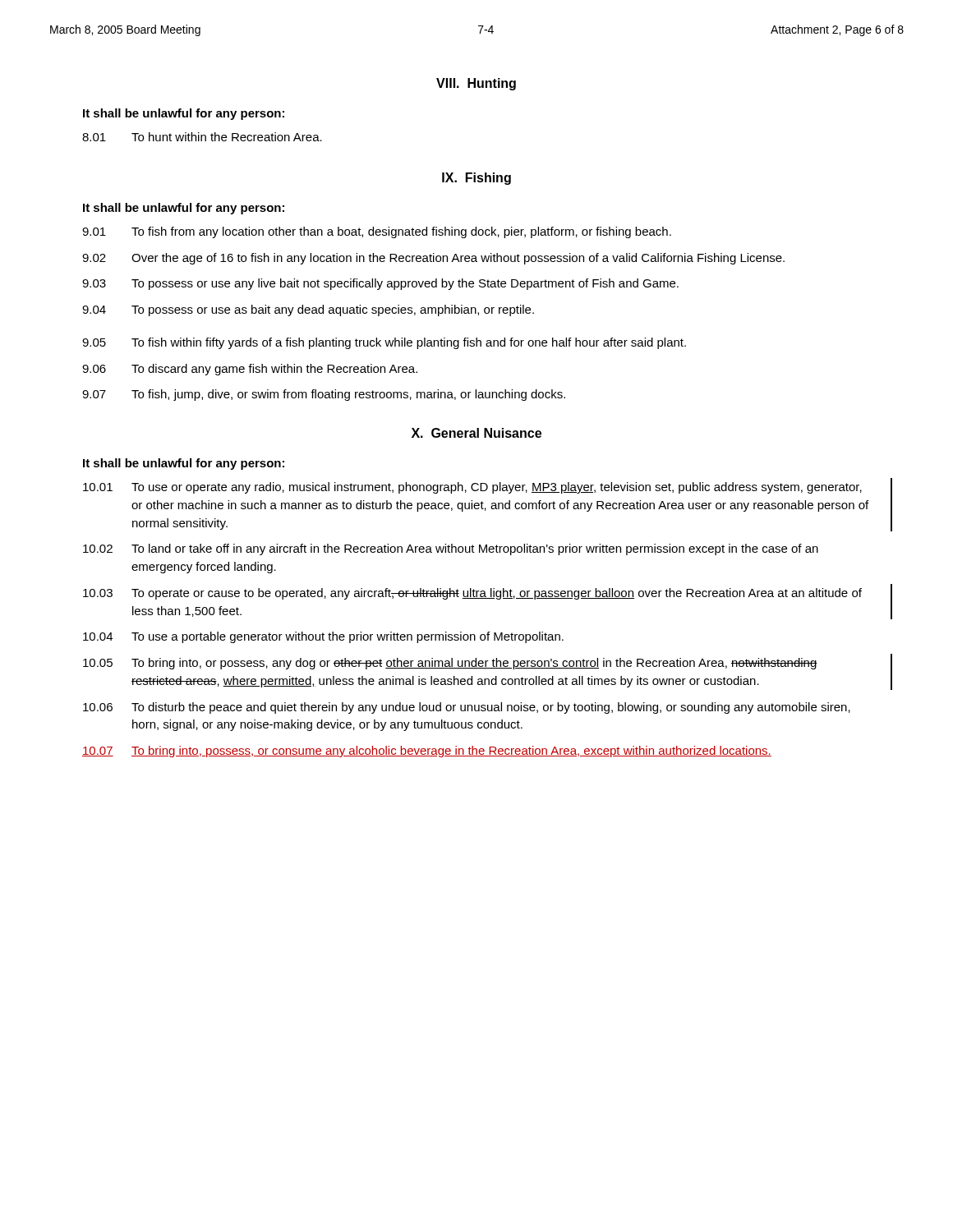
Task: Where is the passage that starts "9.06 To discard any game fish within"?
Action: click(x=250, y=370)
